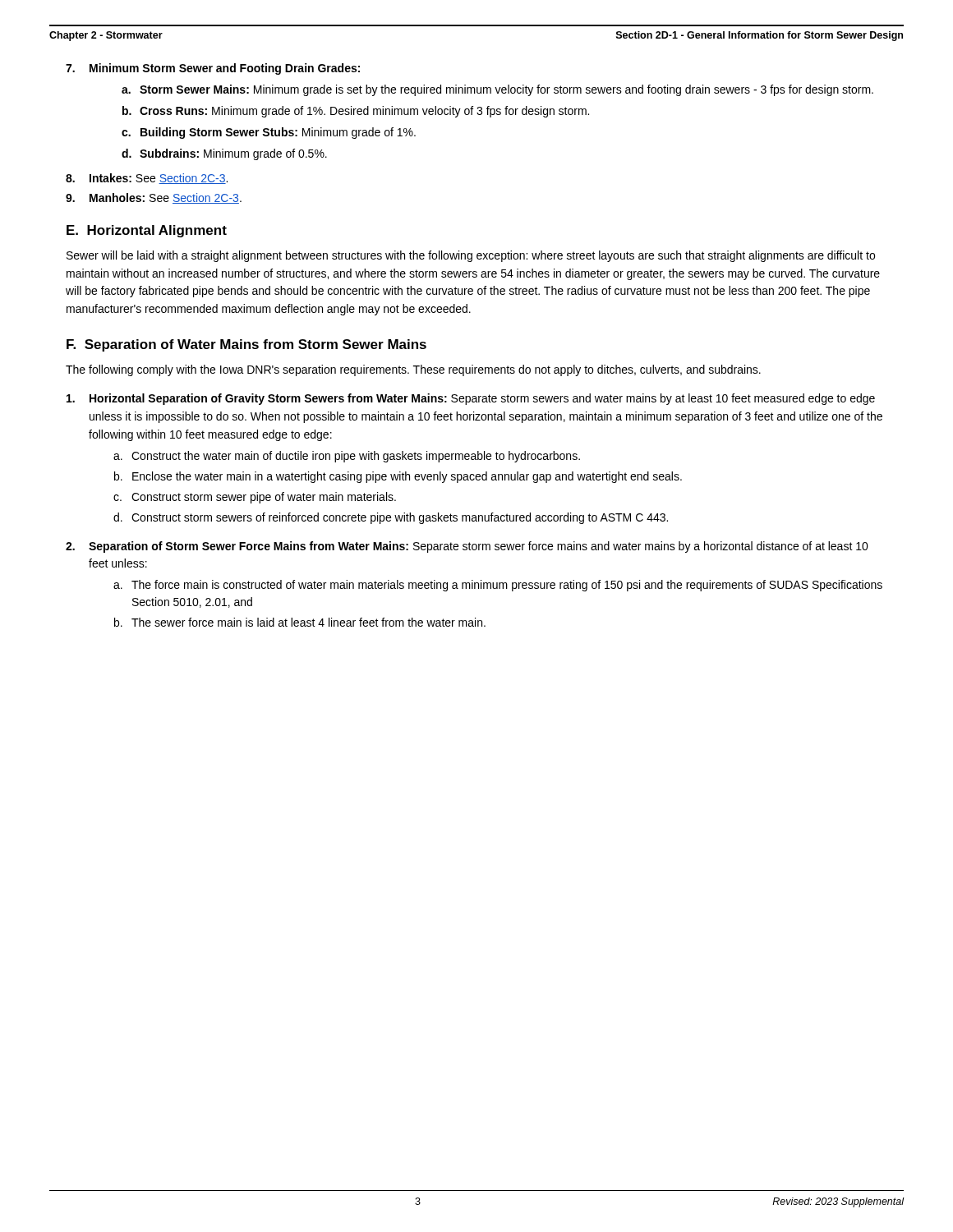The height and width of the screenshot is (1232, 953).
Task: Navigate to the text block starting "E. Horizontal Alignment"
Action: click(146, 230)
